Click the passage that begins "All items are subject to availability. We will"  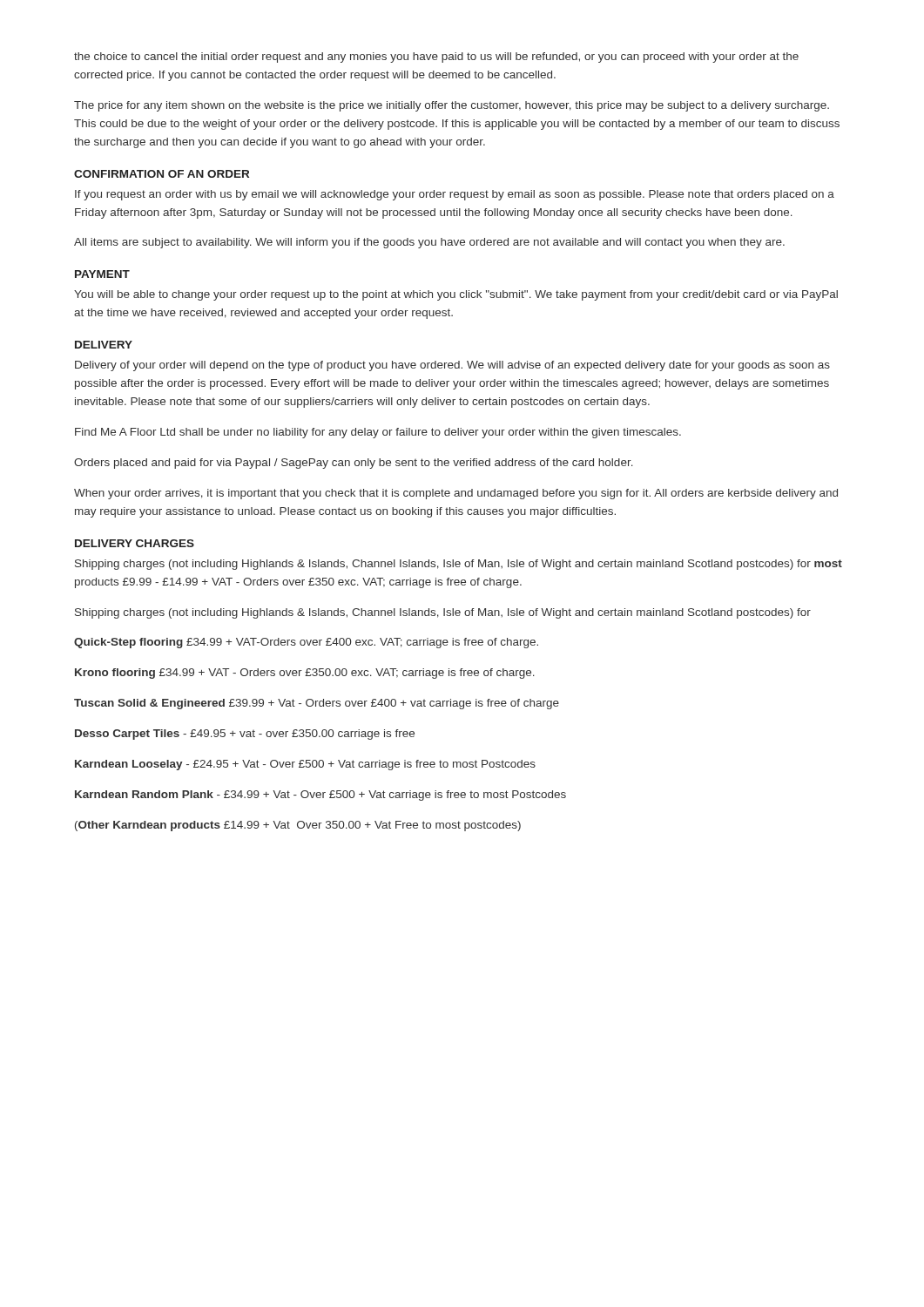(x=462, y=243)
